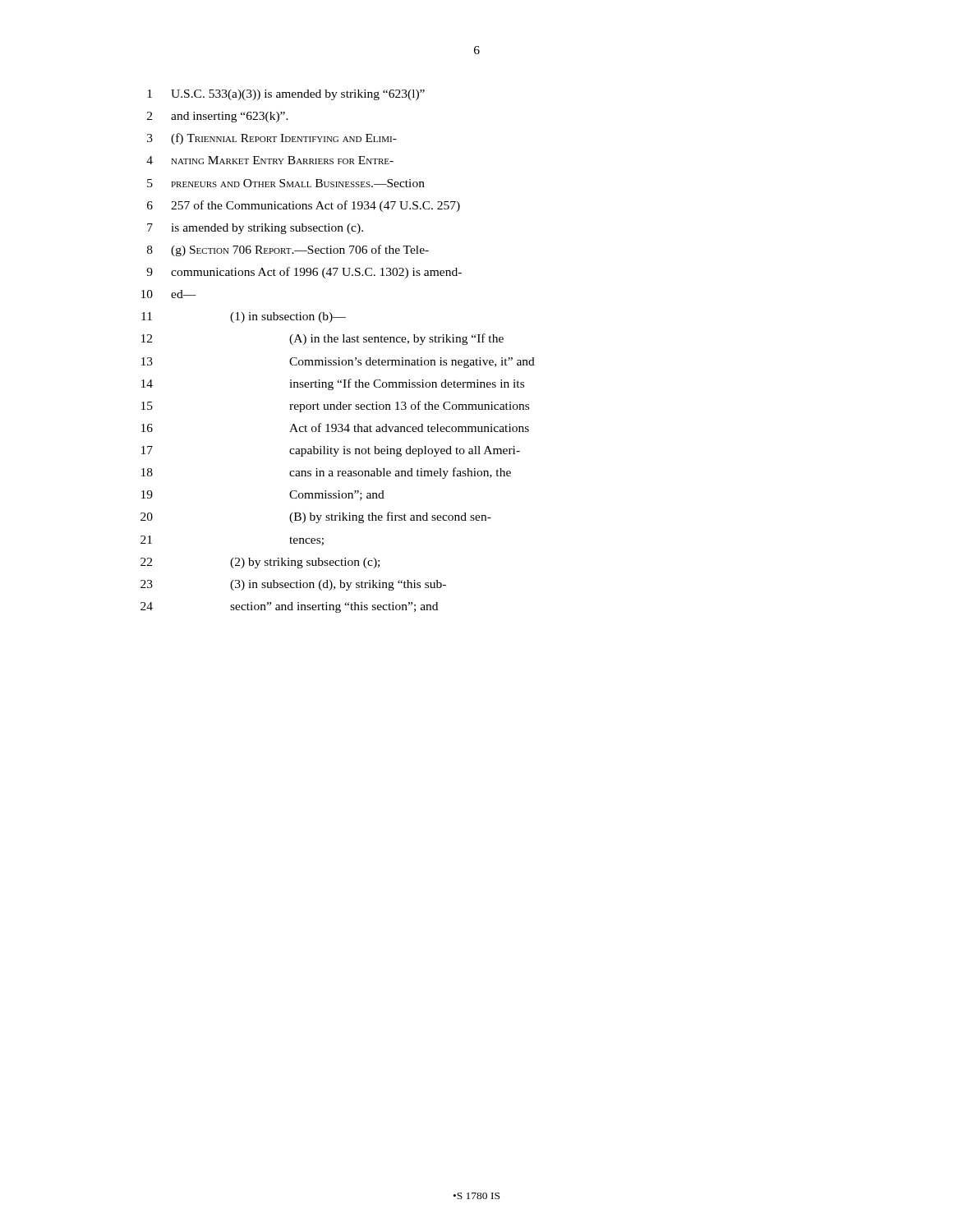This screenshot has height=1232, width=953.
Task: Point to the text starting "10 ed—"
Action: pos(169,294)
